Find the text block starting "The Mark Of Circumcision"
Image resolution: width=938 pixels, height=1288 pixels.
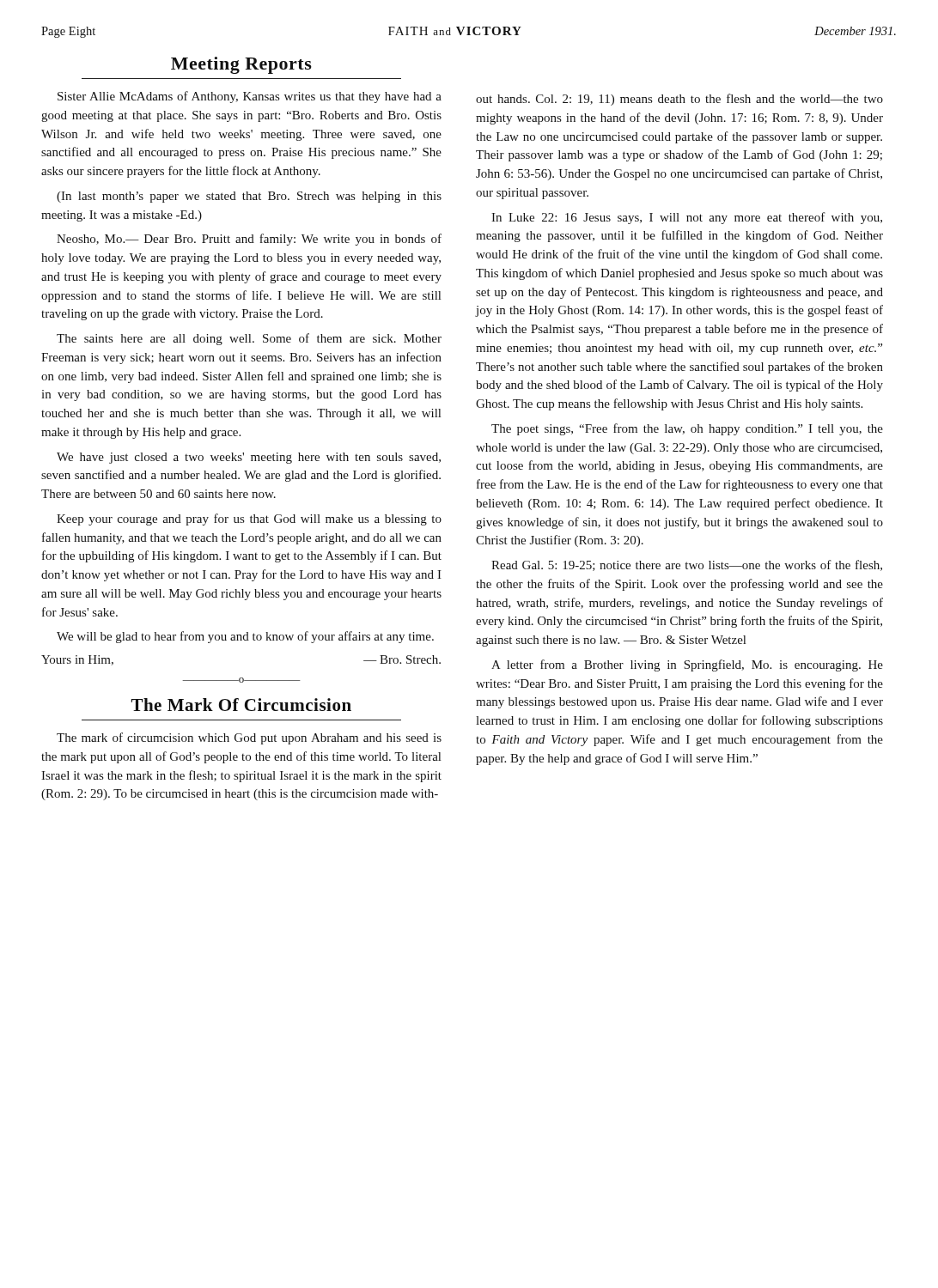coord(241,705)
